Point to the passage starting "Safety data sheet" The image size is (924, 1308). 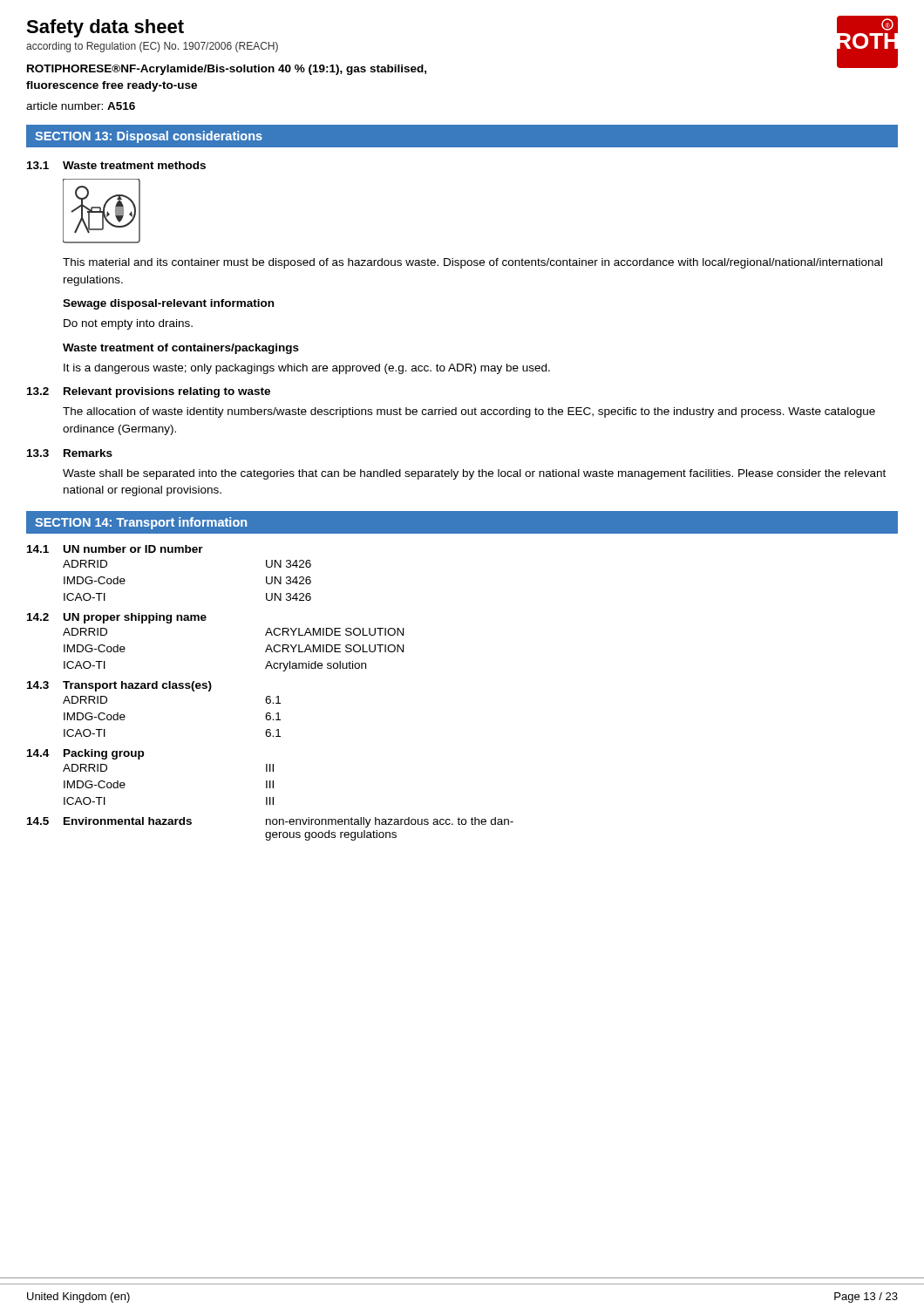coord(105,27)
